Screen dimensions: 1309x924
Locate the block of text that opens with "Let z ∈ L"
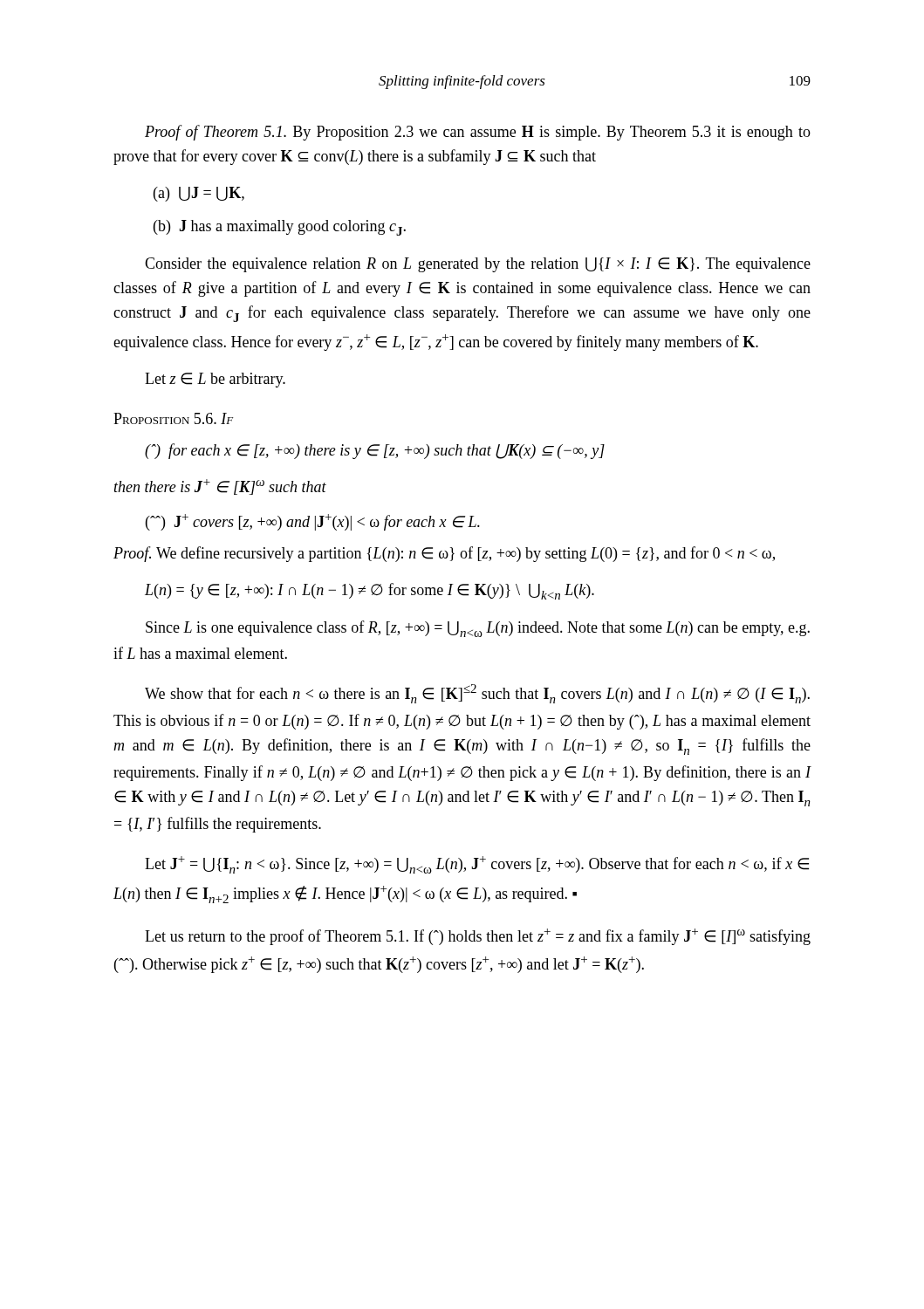click(215, 380)
